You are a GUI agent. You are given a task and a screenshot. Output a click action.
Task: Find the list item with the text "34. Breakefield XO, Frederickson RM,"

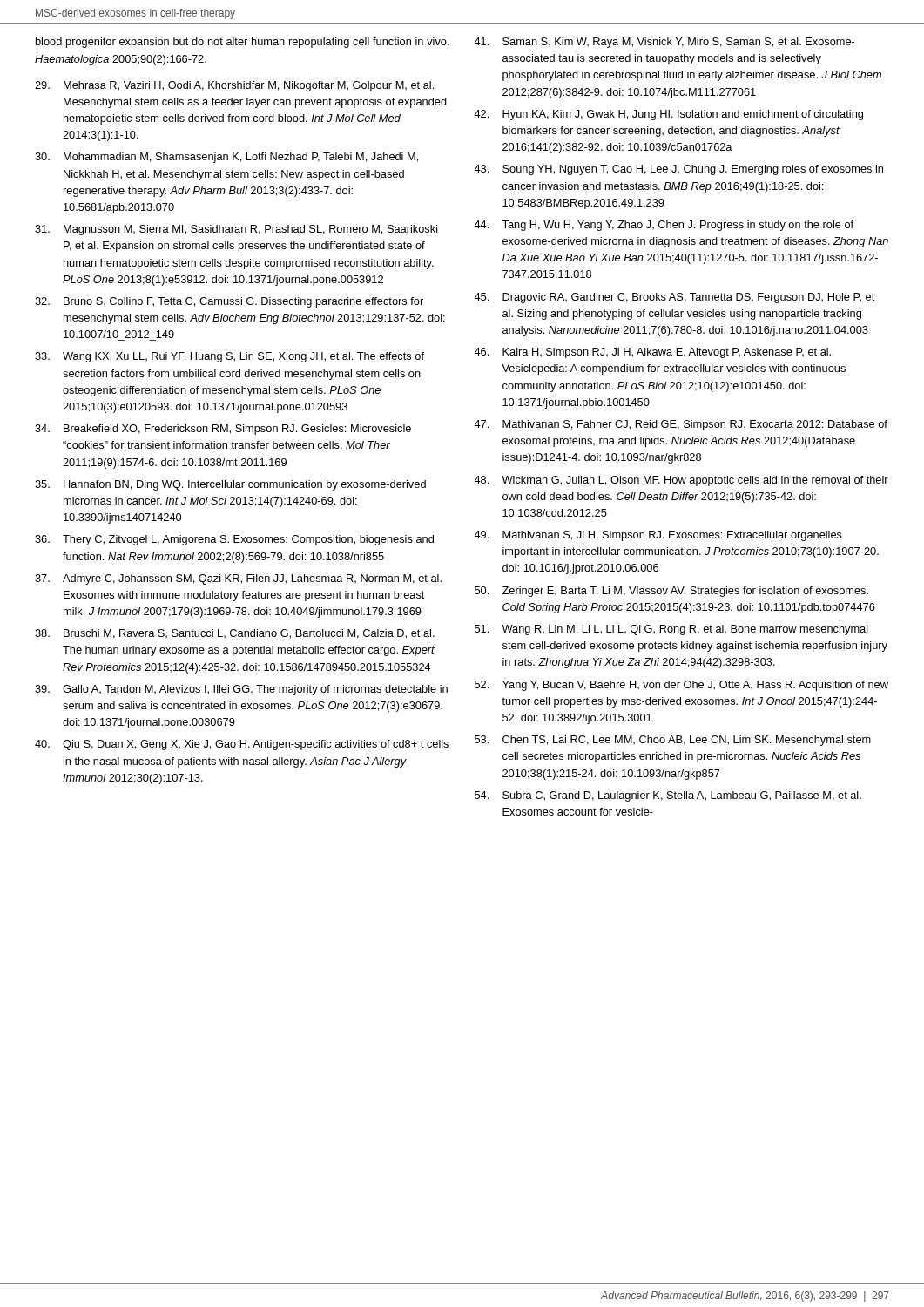[x=242, y=445]
